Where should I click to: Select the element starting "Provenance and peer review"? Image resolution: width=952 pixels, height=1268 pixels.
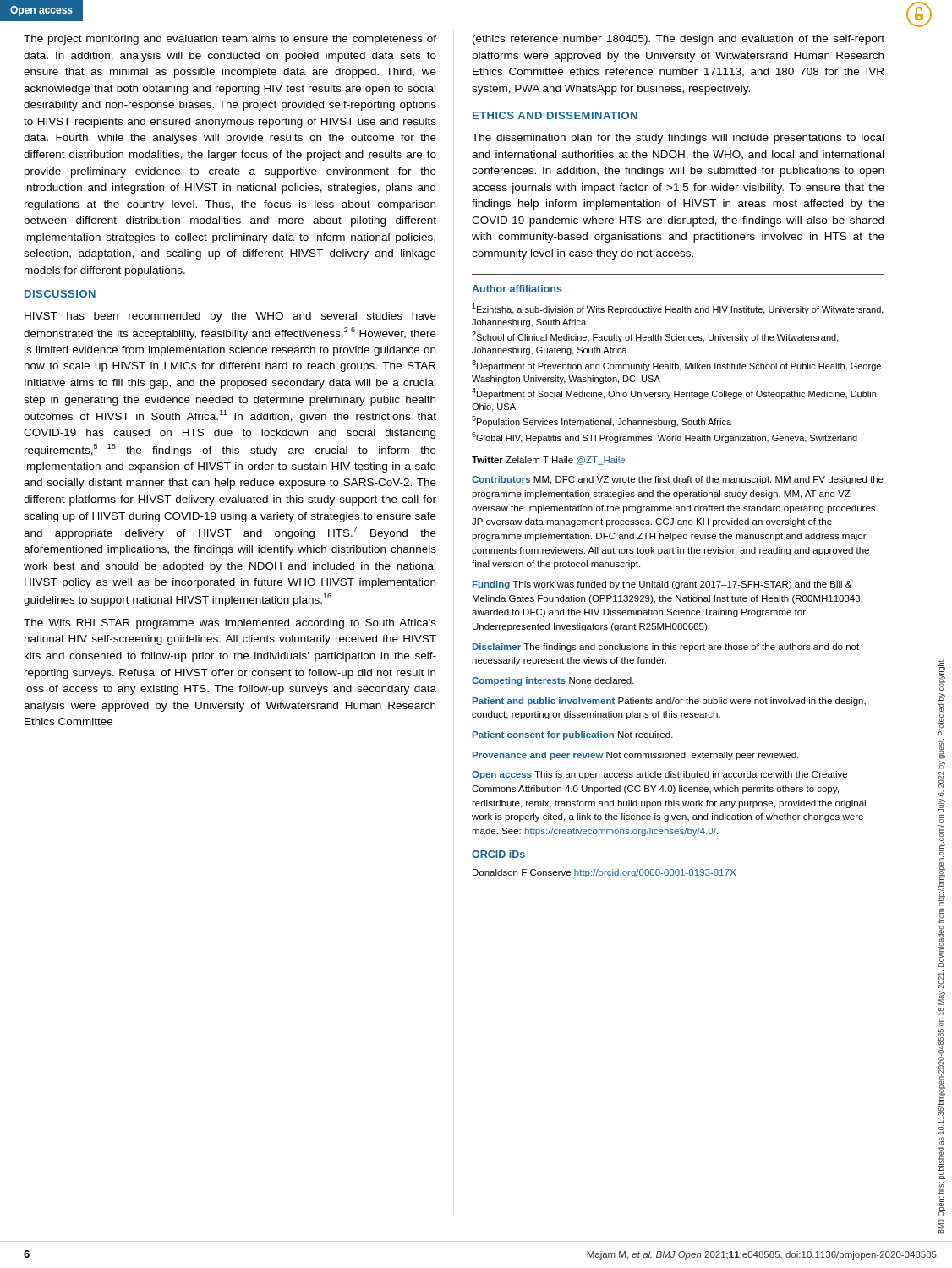[636, 755]
